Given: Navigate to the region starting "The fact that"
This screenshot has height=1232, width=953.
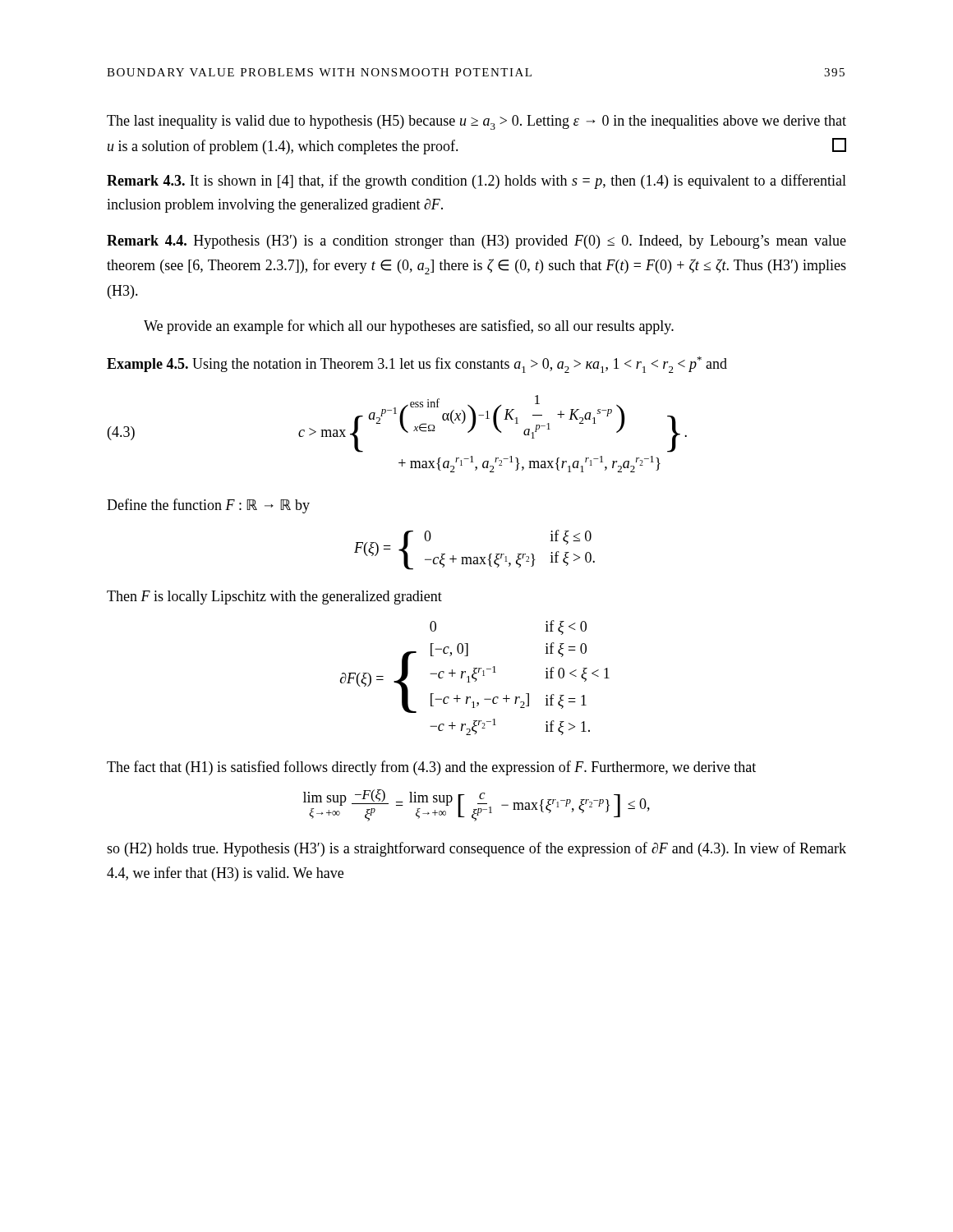Looking at the screenshot, I should point(476,768).
